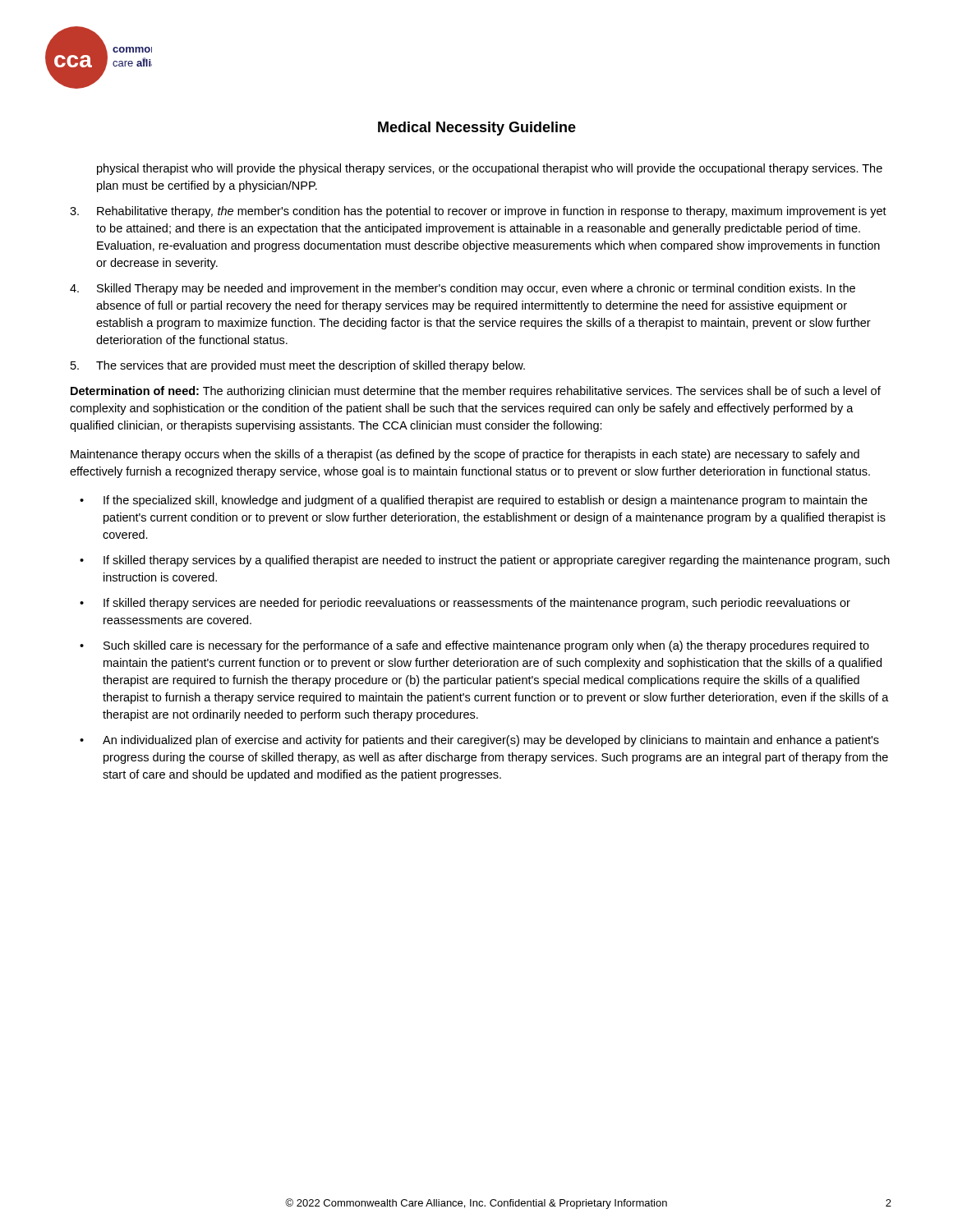
Task: Point to the passage starting "• If the specialized"
Action: click(481, 518)
